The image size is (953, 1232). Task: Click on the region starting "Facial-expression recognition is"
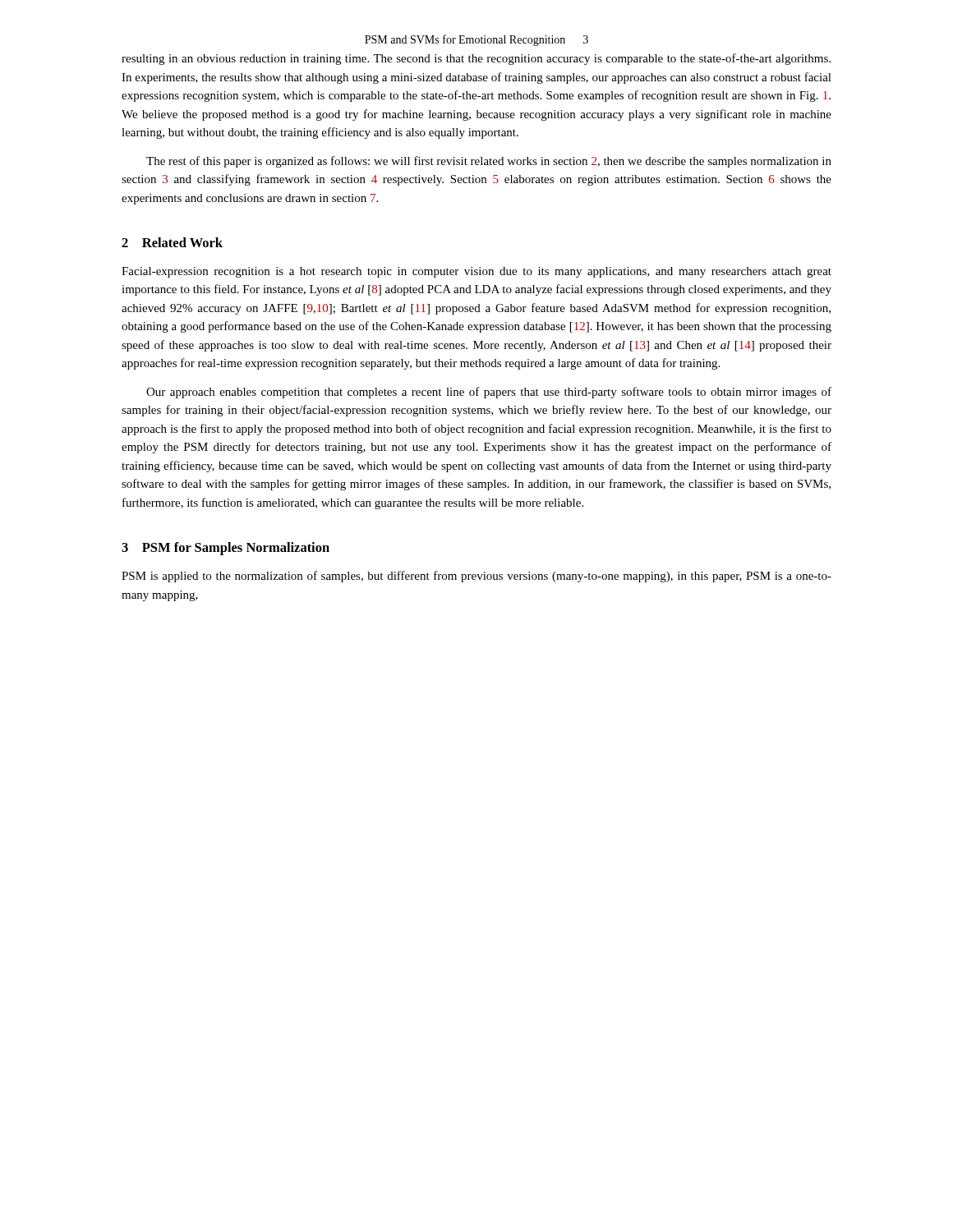[476, 317]
